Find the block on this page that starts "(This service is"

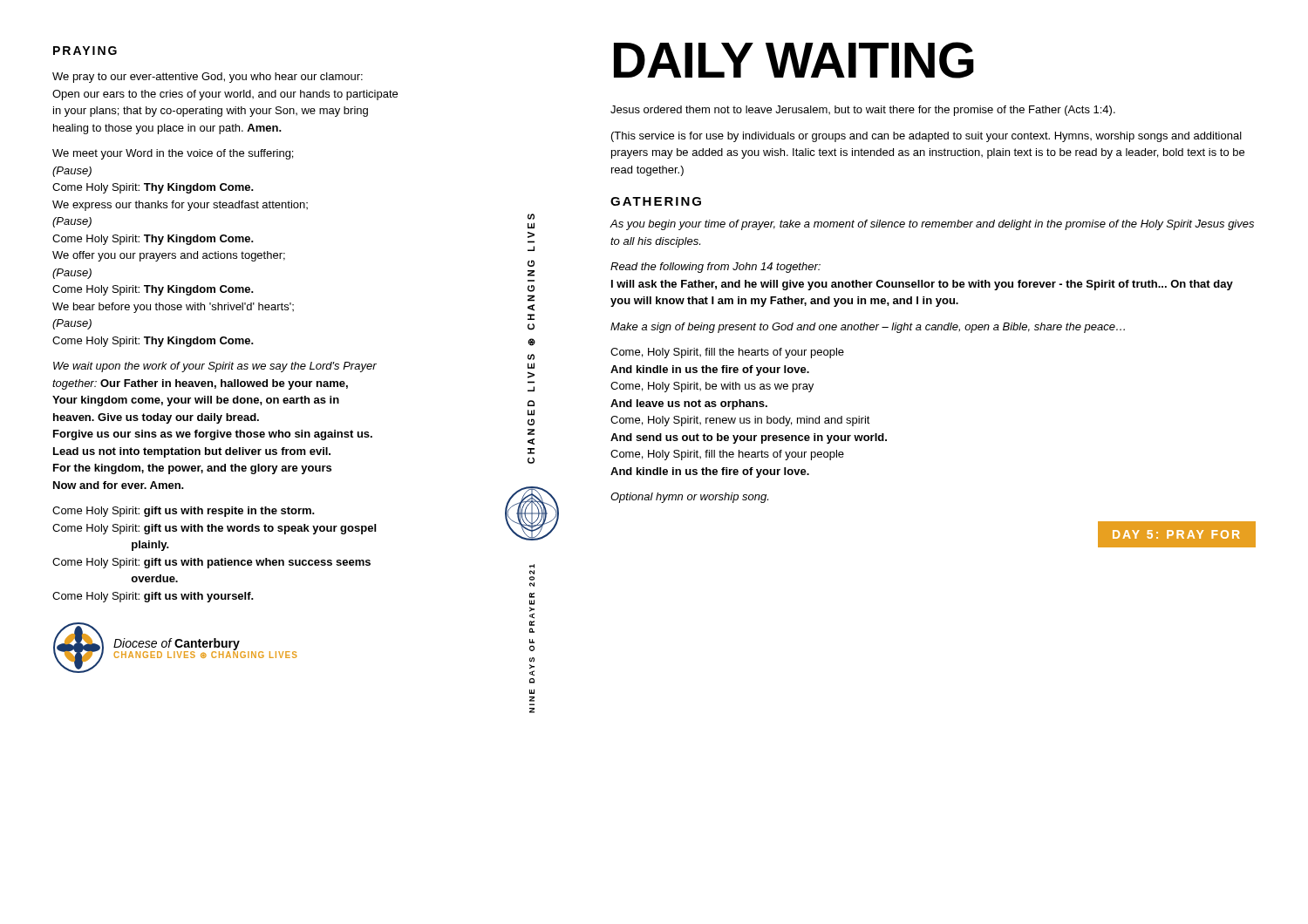coord(933,152)
